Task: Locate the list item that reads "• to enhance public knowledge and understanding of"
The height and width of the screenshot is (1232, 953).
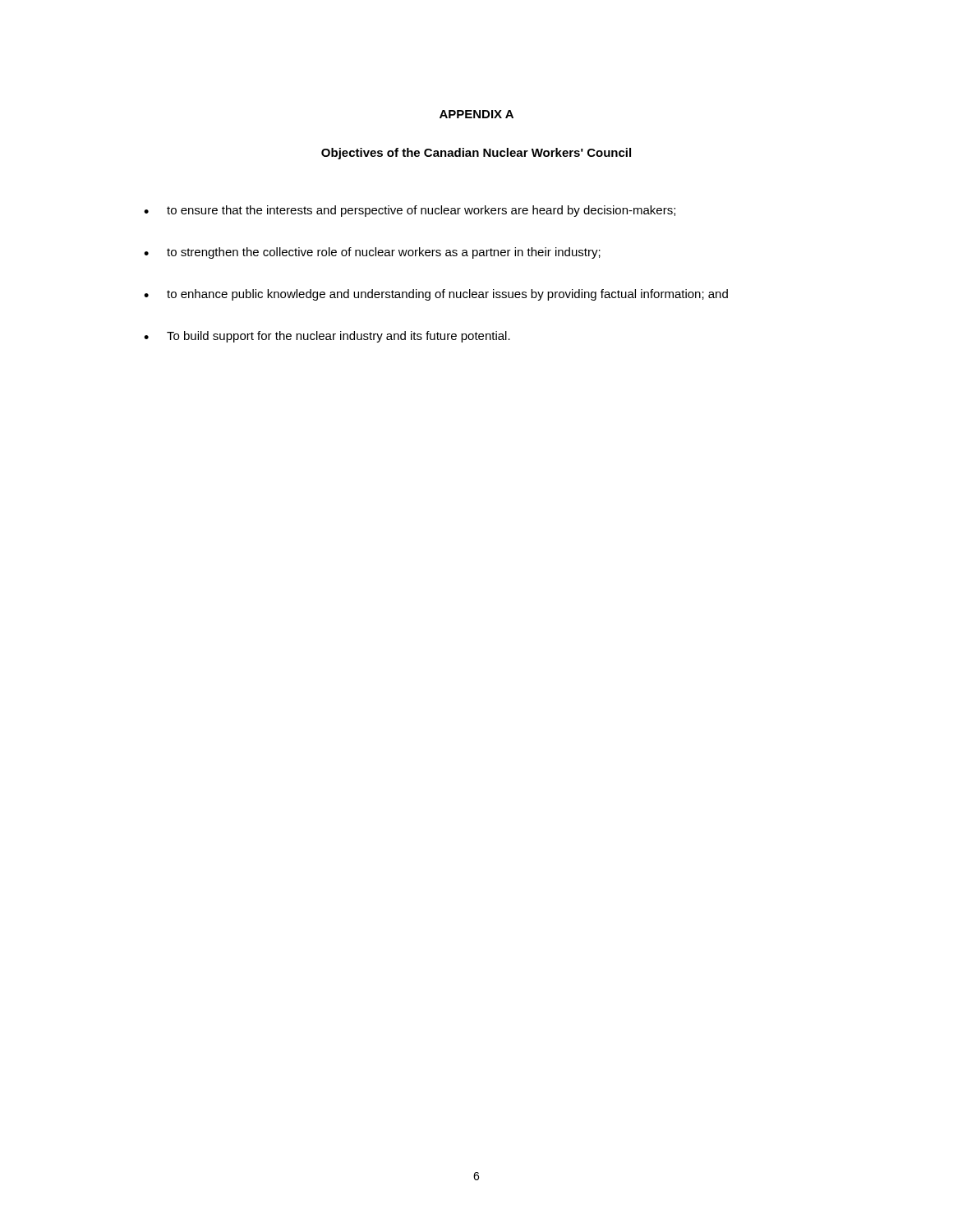Action: click(x=485, y=296)
